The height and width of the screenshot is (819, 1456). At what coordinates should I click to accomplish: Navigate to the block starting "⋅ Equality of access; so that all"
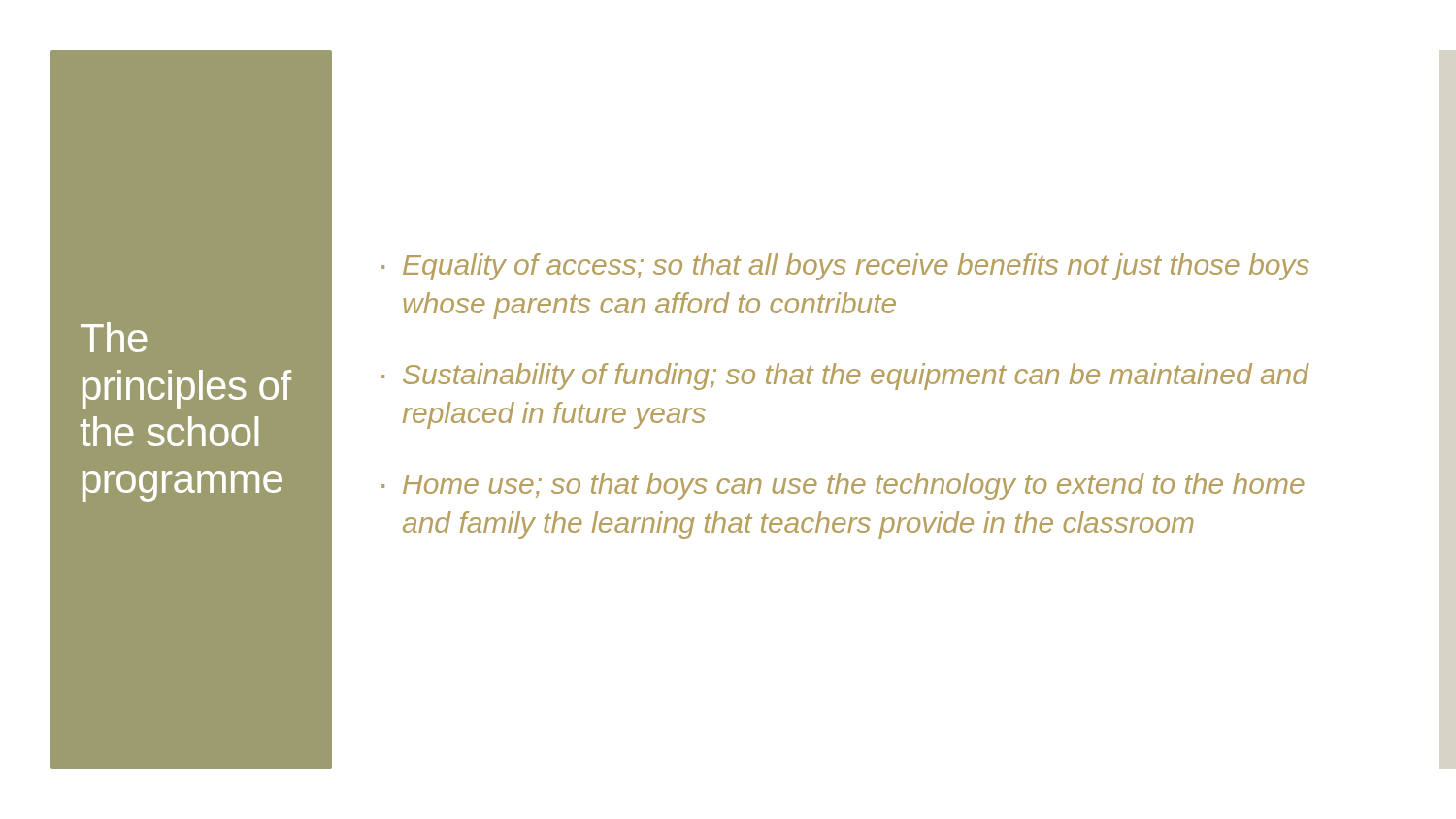point(869,284)
